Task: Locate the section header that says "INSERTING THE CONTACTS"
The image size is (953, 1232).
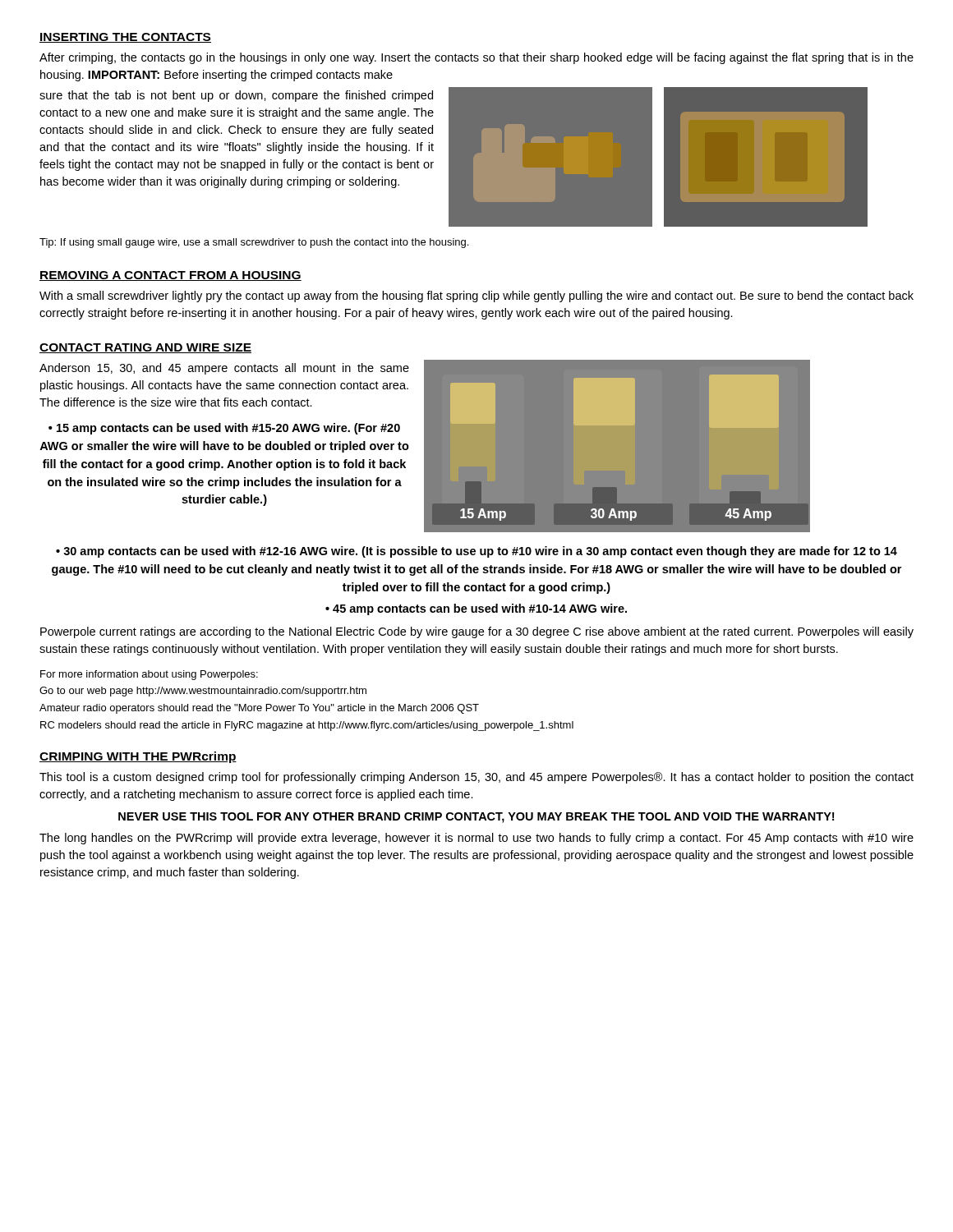Action: tap(125, 37)
